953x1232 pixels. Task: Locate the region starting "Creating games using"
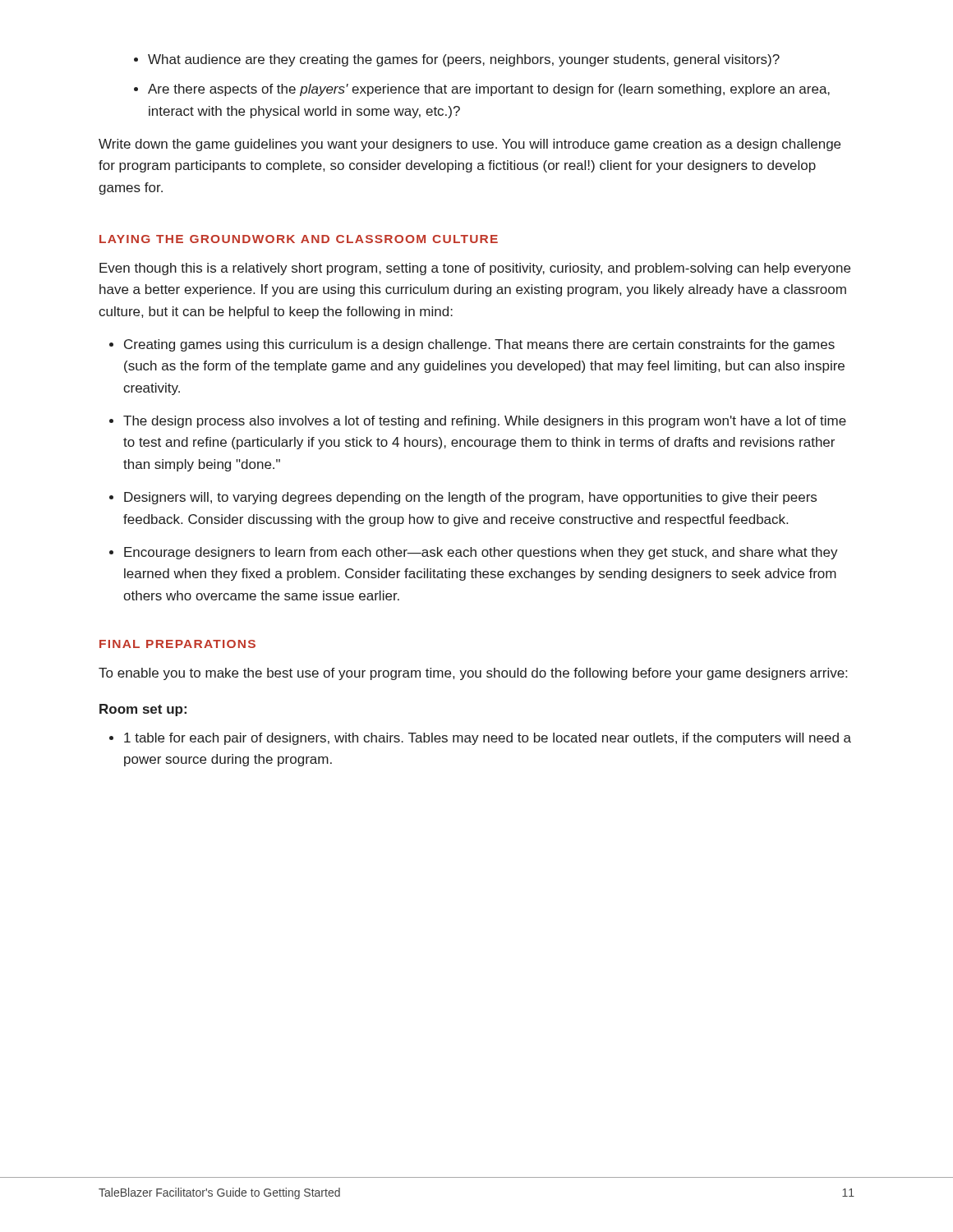[x=476, y=367]
